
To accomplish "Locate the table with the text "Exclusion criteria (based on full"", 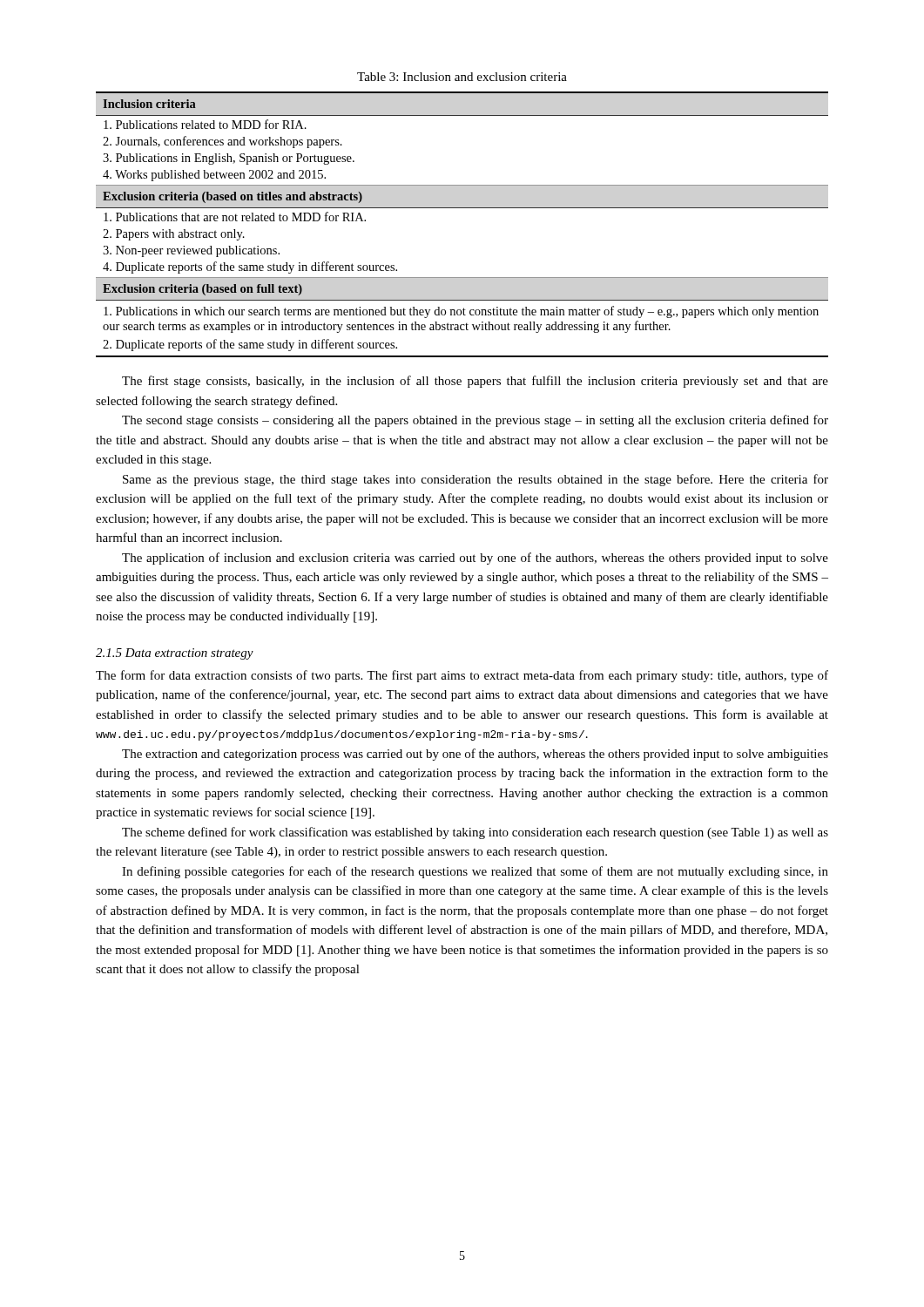I will click(462, 224).
